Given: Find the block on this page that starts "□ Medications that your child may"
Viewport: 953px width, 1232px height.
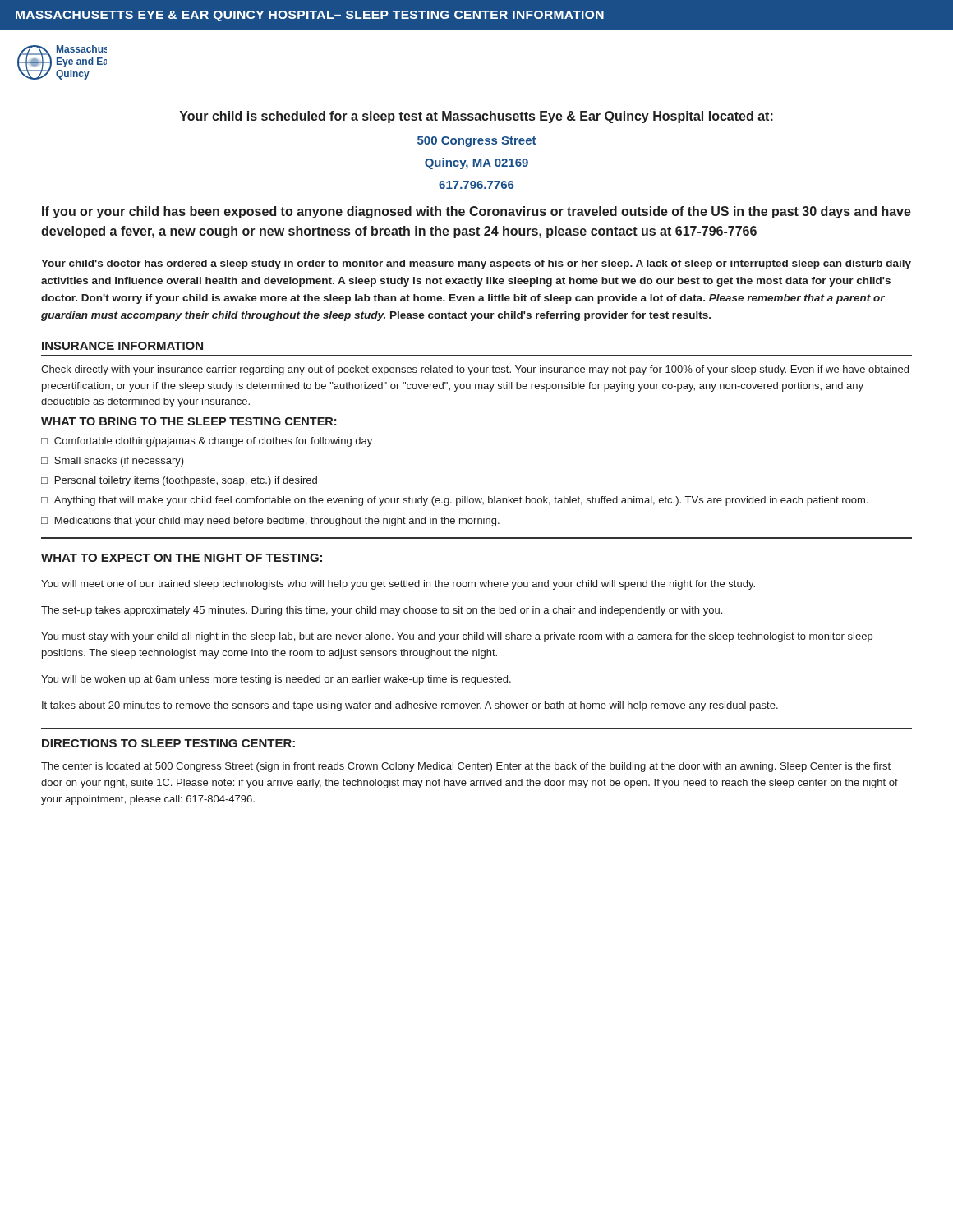Looking at the screenshot, I should tap(271, 520).
